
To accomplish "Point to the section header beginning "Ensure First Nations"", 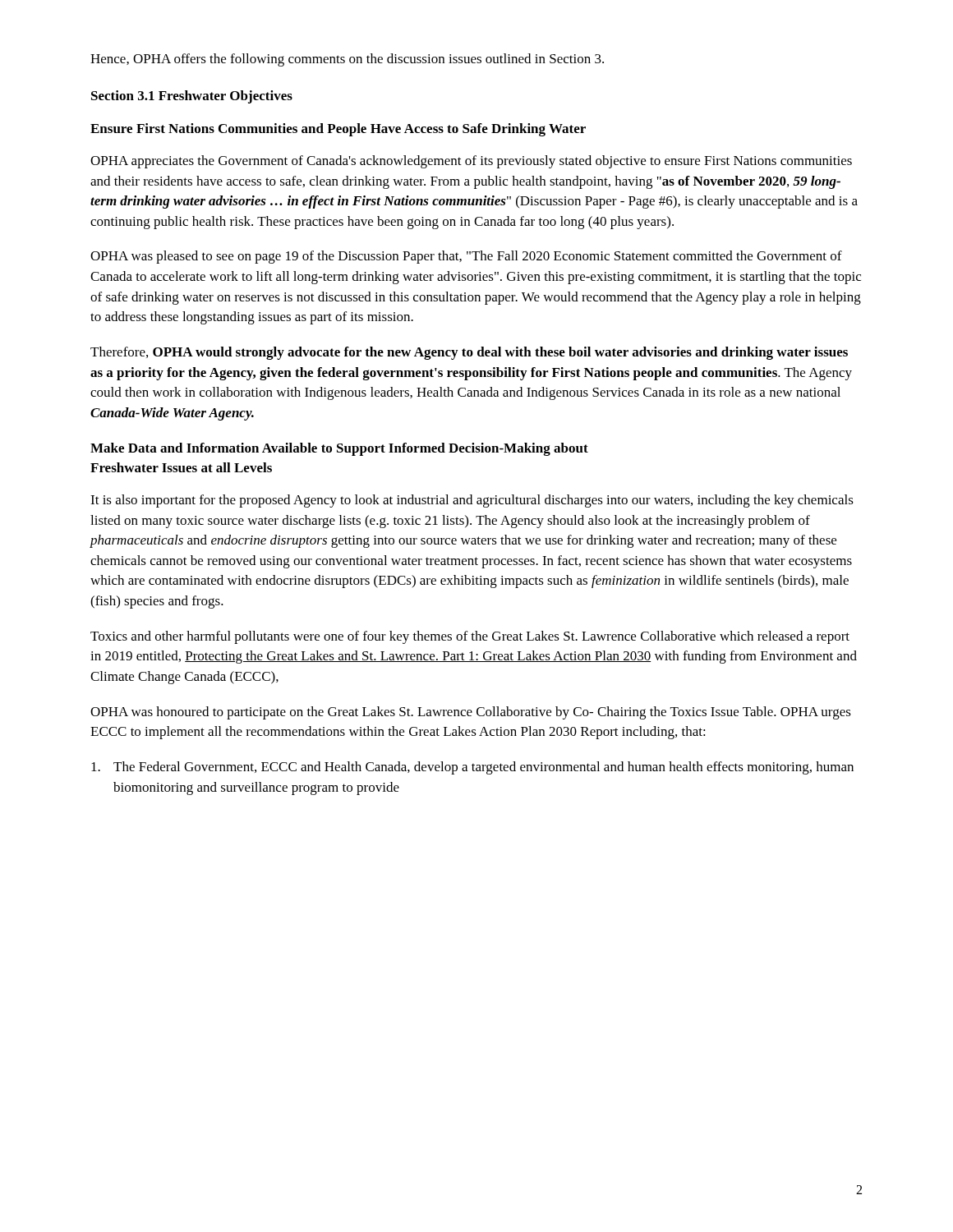I will pos(338,129).
